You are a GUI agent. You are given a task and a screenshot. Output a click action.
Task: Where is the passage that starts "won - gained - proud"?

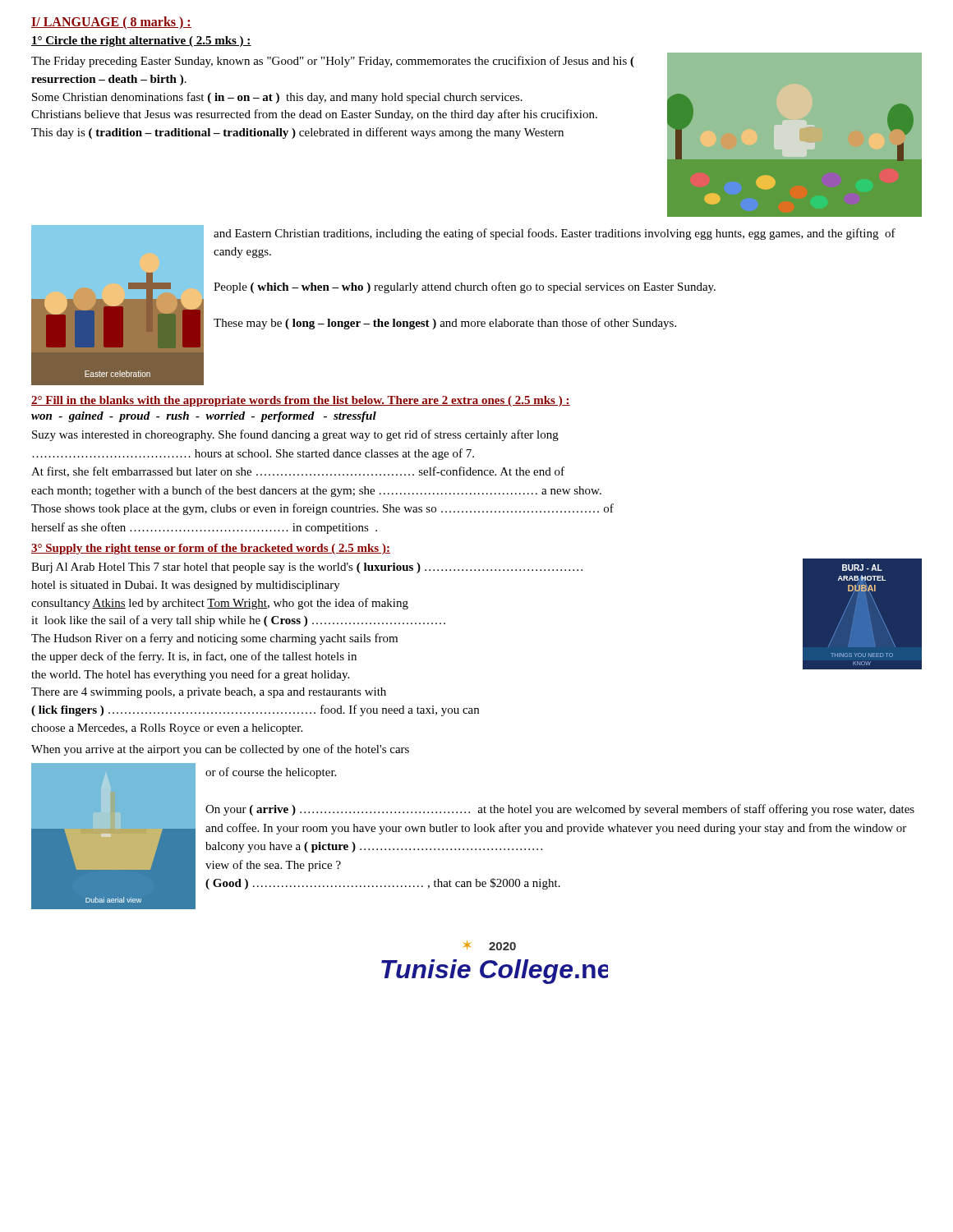pos(204,416)
